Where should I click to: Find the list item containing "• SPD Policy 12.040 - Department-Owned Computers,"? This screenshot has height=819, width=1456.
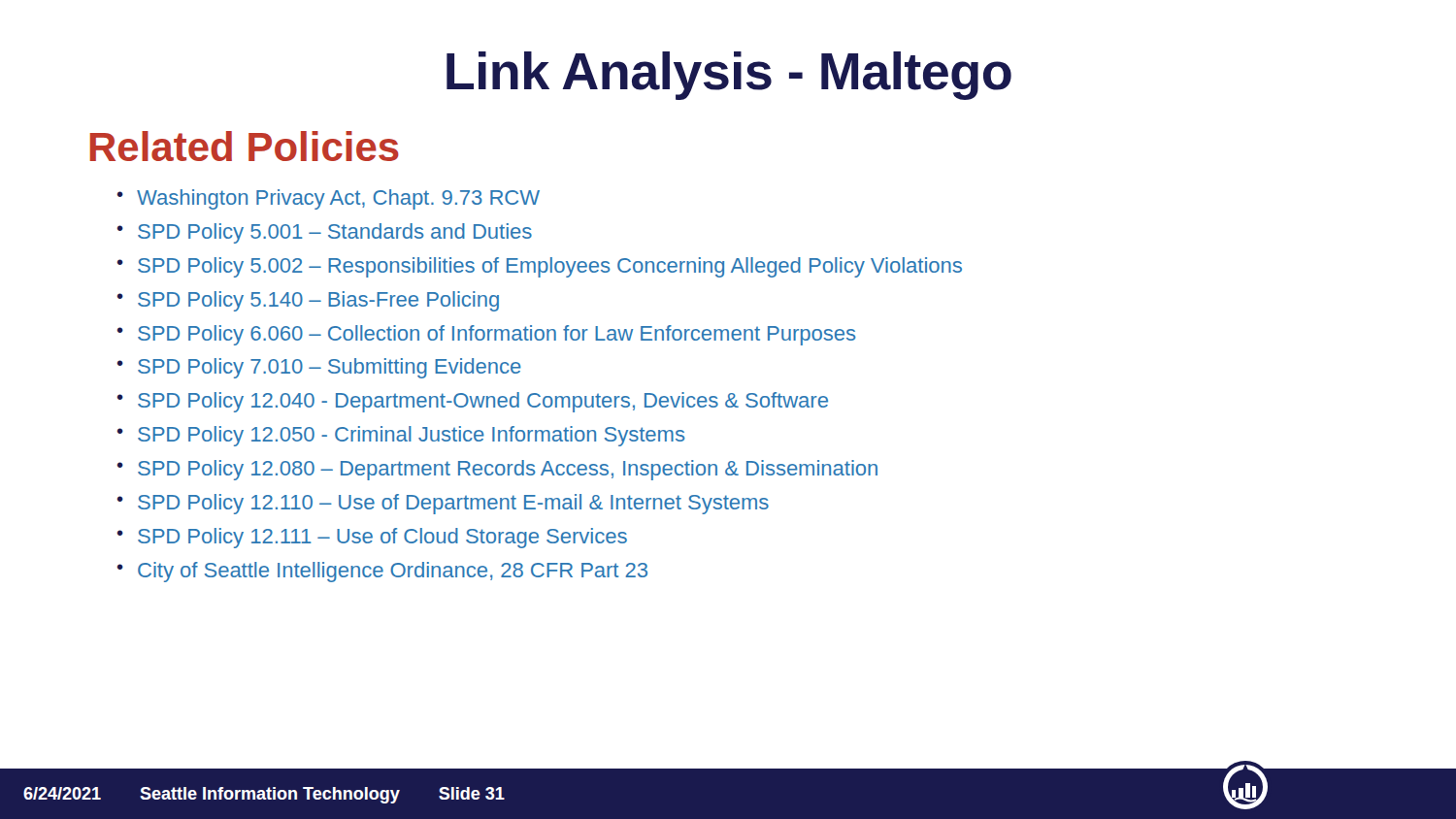473,401
